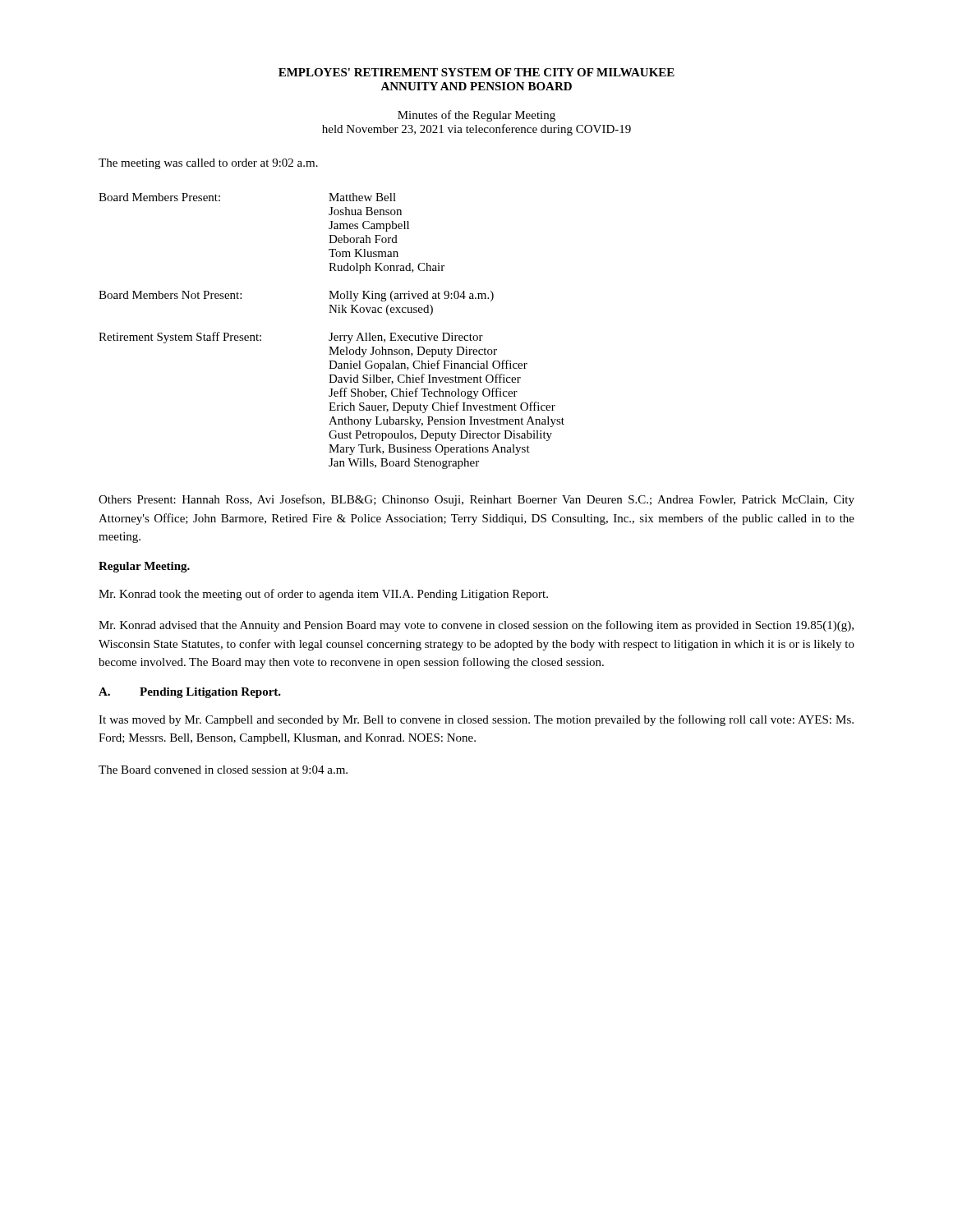The width and height of the screenshot is (953, 1232).
Task: Where is the passage that starts "The Board convened in closed session"?
Action: pos(223,769)
